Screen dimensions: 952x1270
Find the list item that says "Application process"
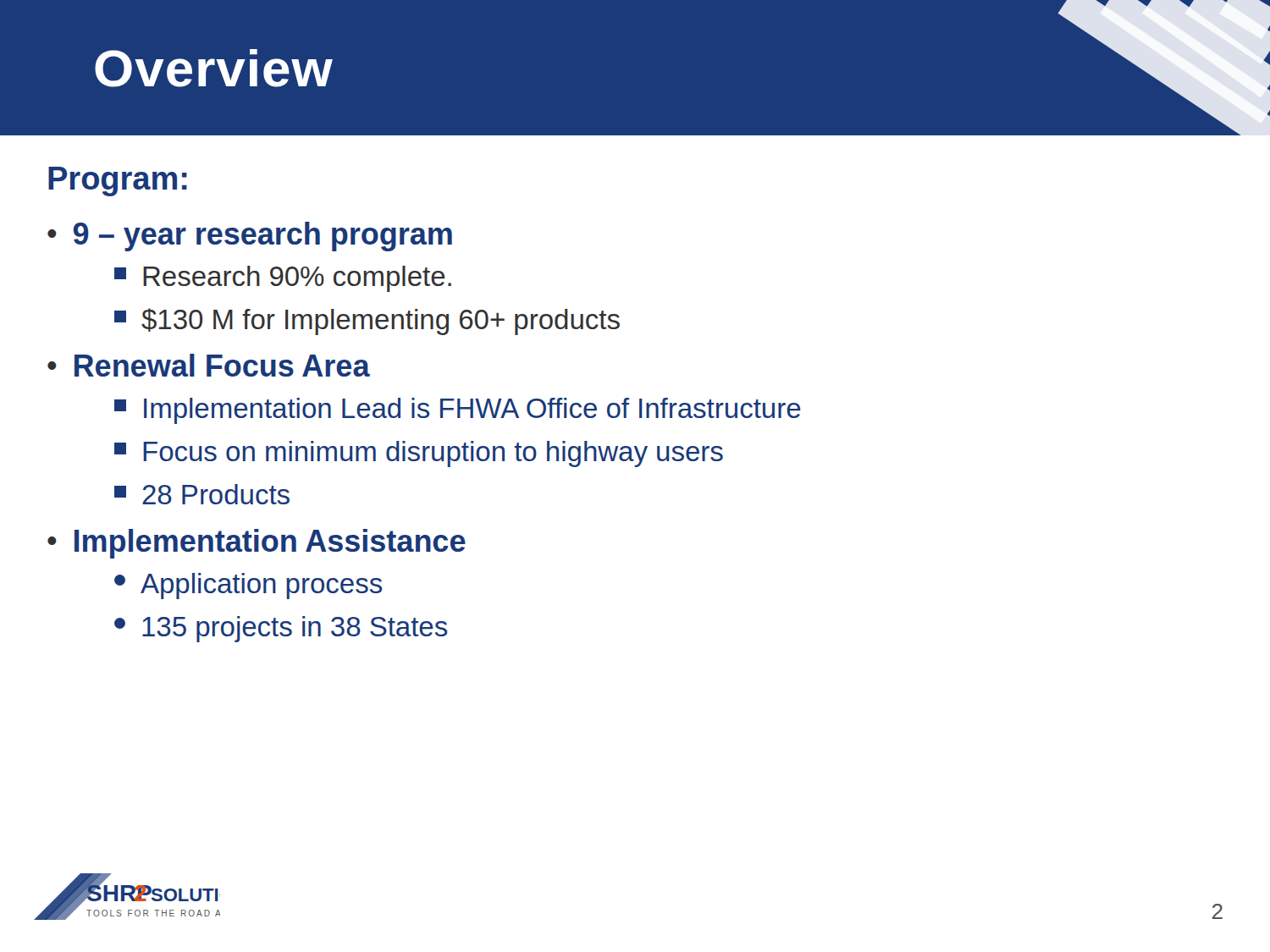[249, 583]
